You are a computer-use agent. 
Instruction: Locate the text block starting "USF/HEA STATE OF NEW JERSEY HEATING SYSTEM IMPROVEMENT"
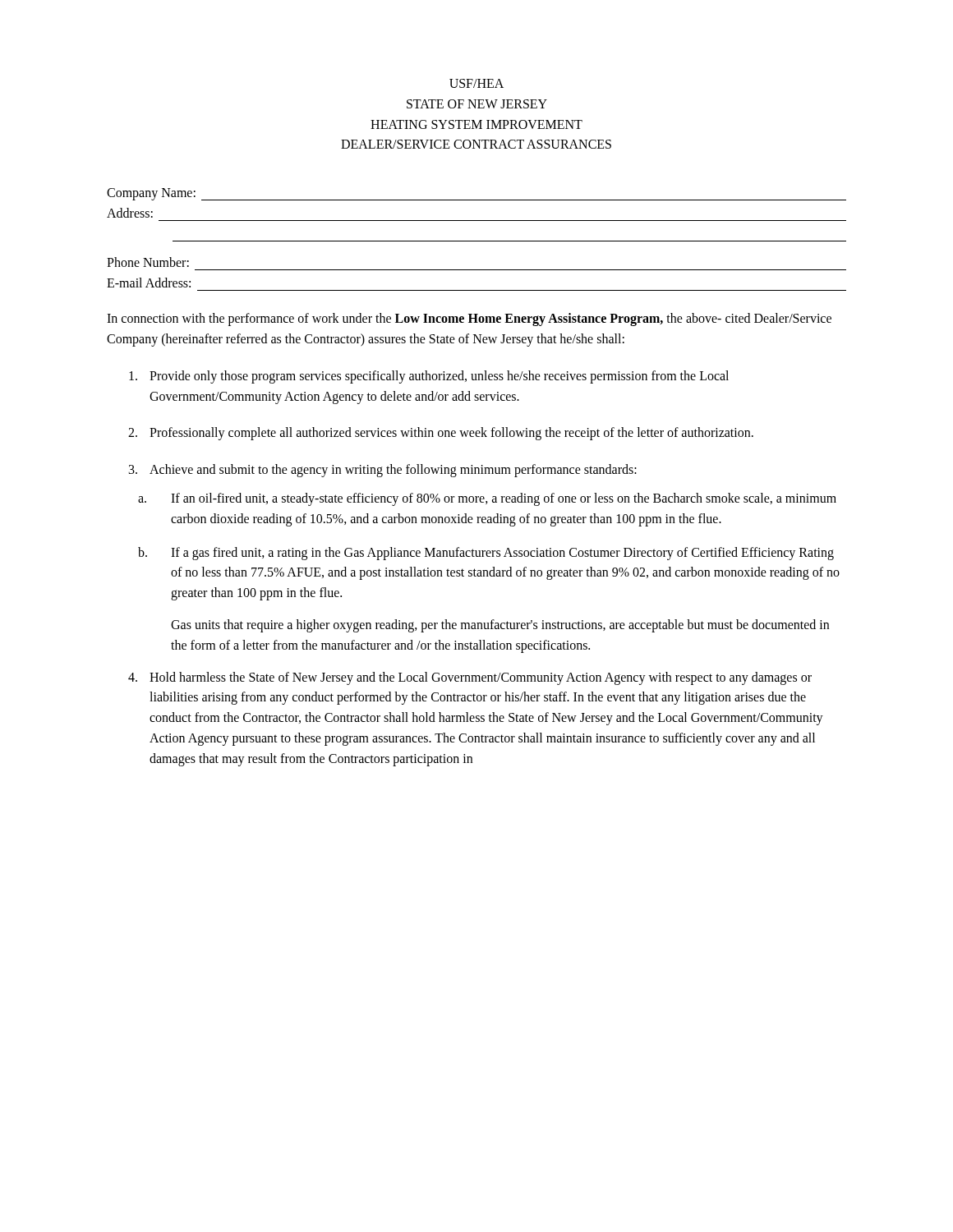[x=476, y=114]
